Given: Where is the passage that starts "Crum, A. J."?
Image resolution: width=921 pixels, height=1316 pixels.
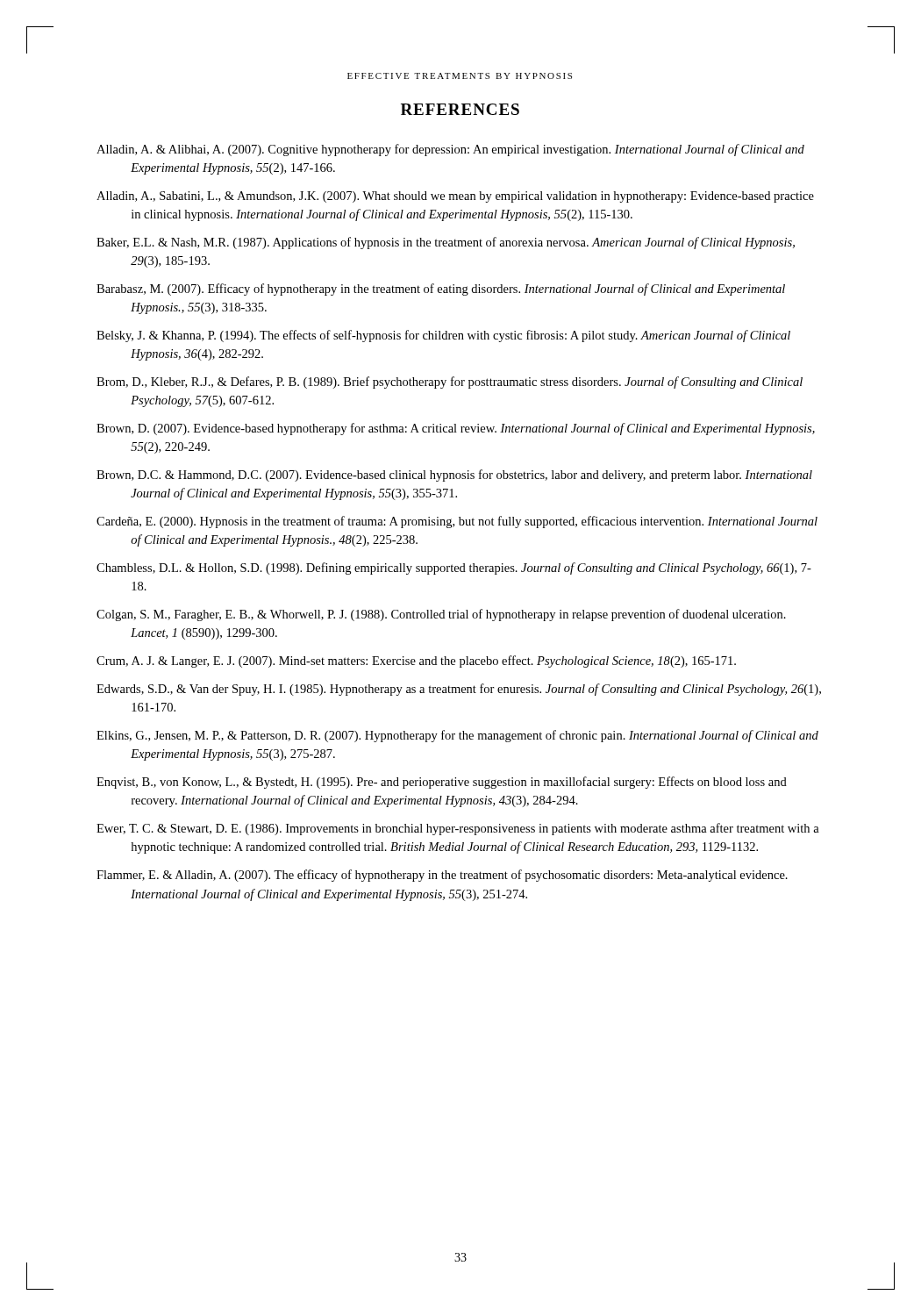Looking at the screenshot, I should [x=417, y=661].
